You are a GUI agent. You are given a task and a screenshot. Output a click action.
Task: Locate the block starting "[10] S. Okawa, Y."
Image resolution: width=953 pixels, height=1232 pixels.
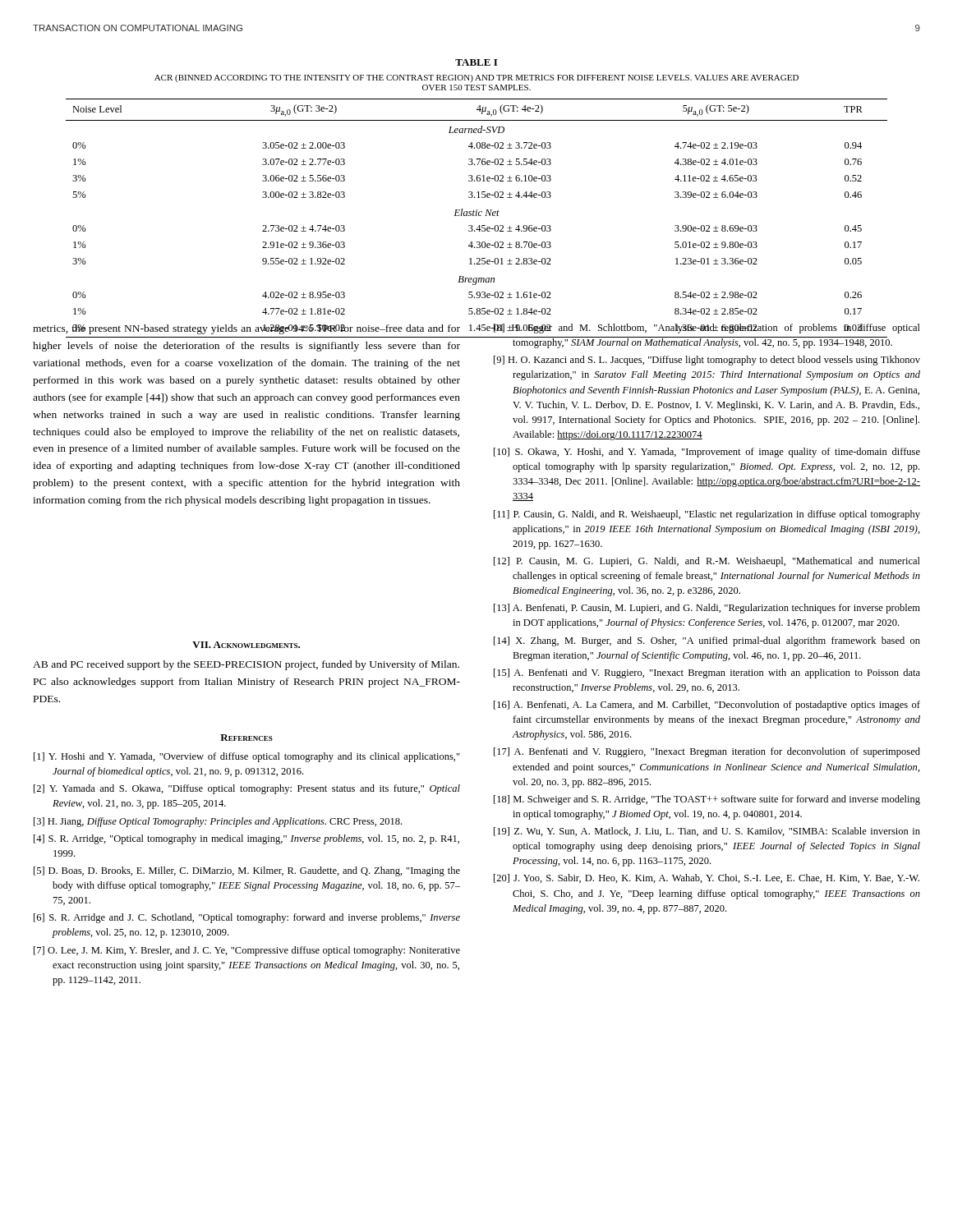707,474
